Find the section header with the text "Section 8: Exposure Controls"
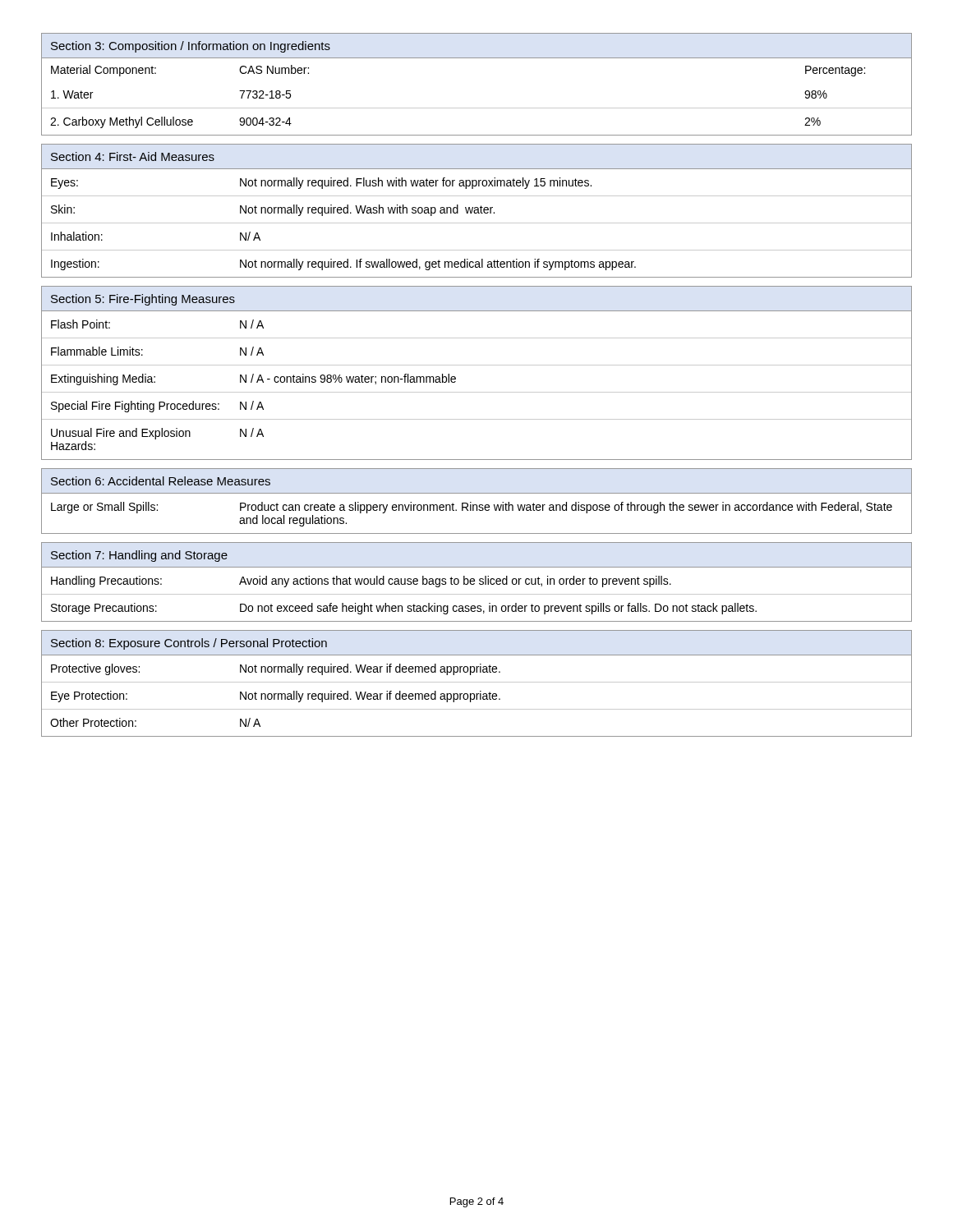Viewport: 953px width, 1232px height. tap(189, 643)
